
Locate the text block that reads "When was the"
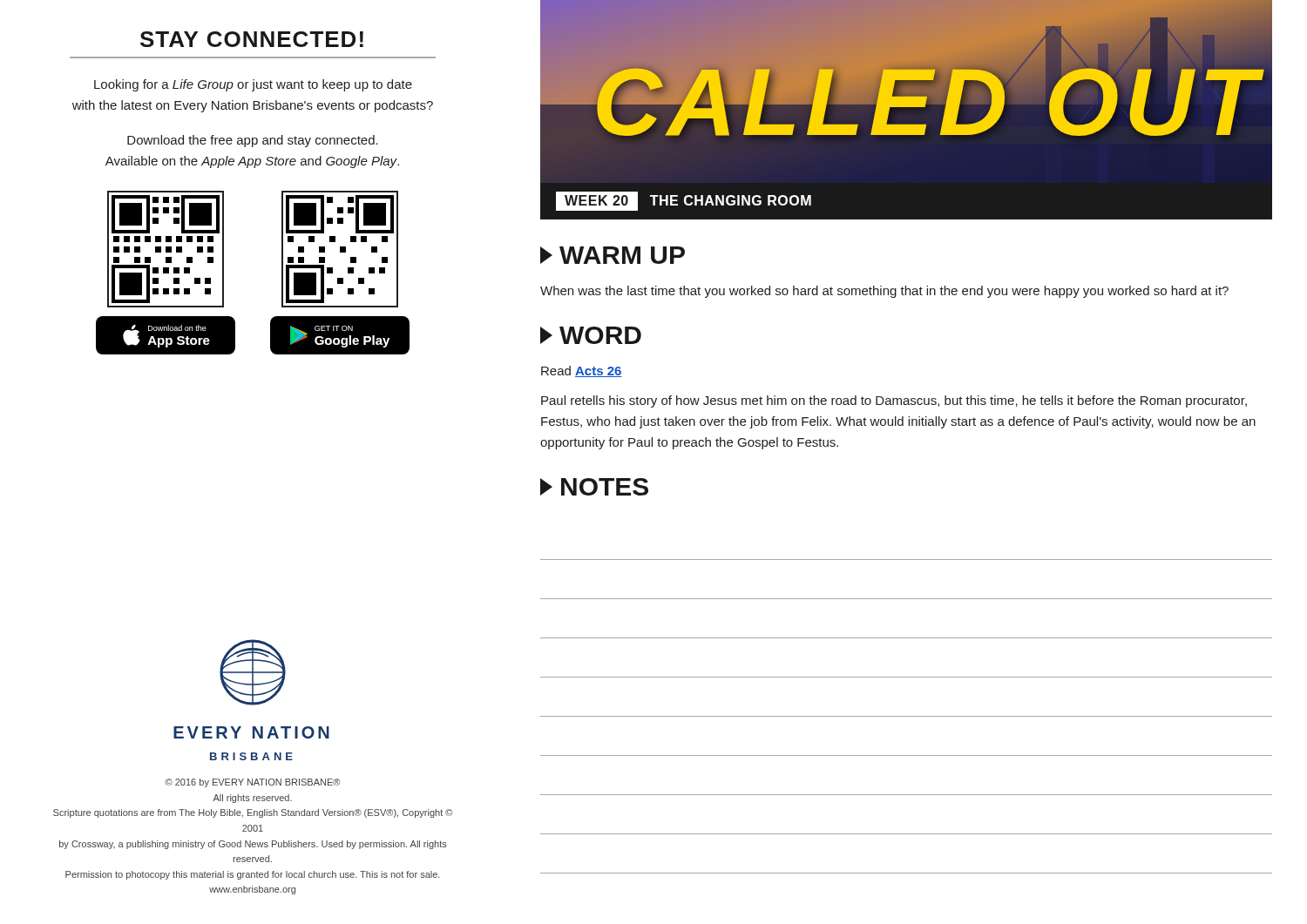pyautogui.click(x=885, y=290)
